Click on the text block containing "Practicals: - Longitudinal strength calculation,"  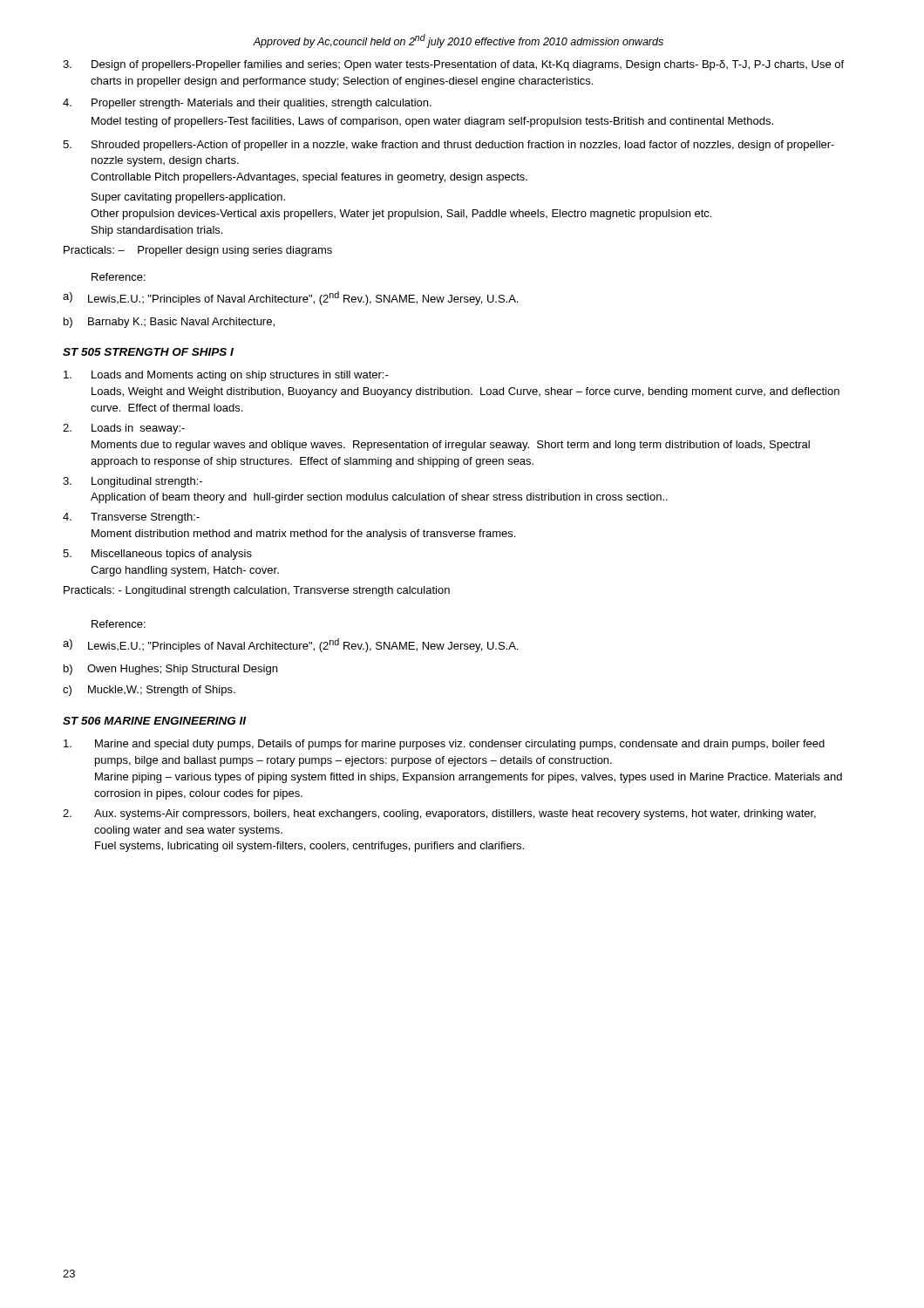256,590
